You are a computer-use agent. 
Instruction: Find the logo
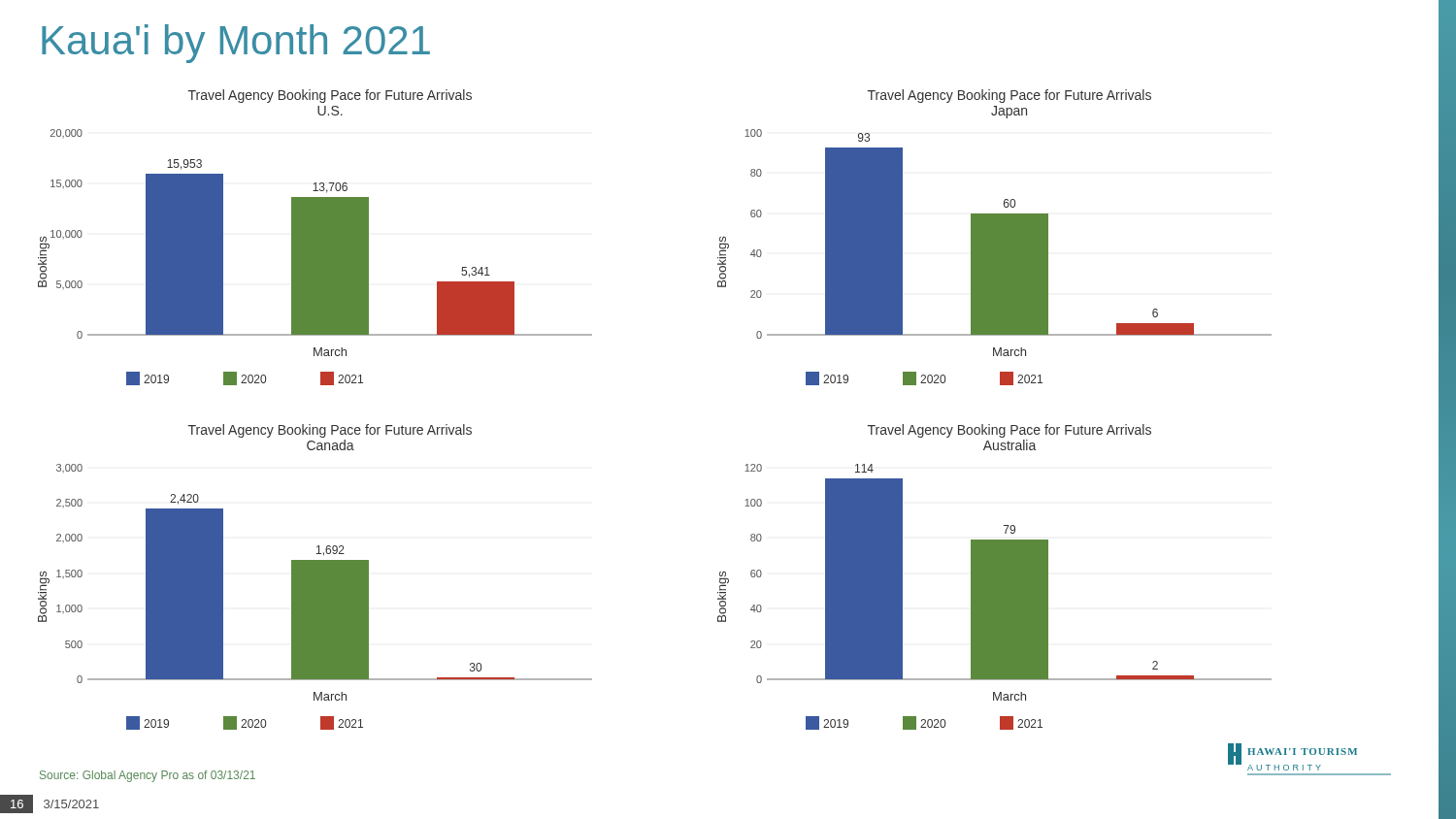pos(1315,769)
